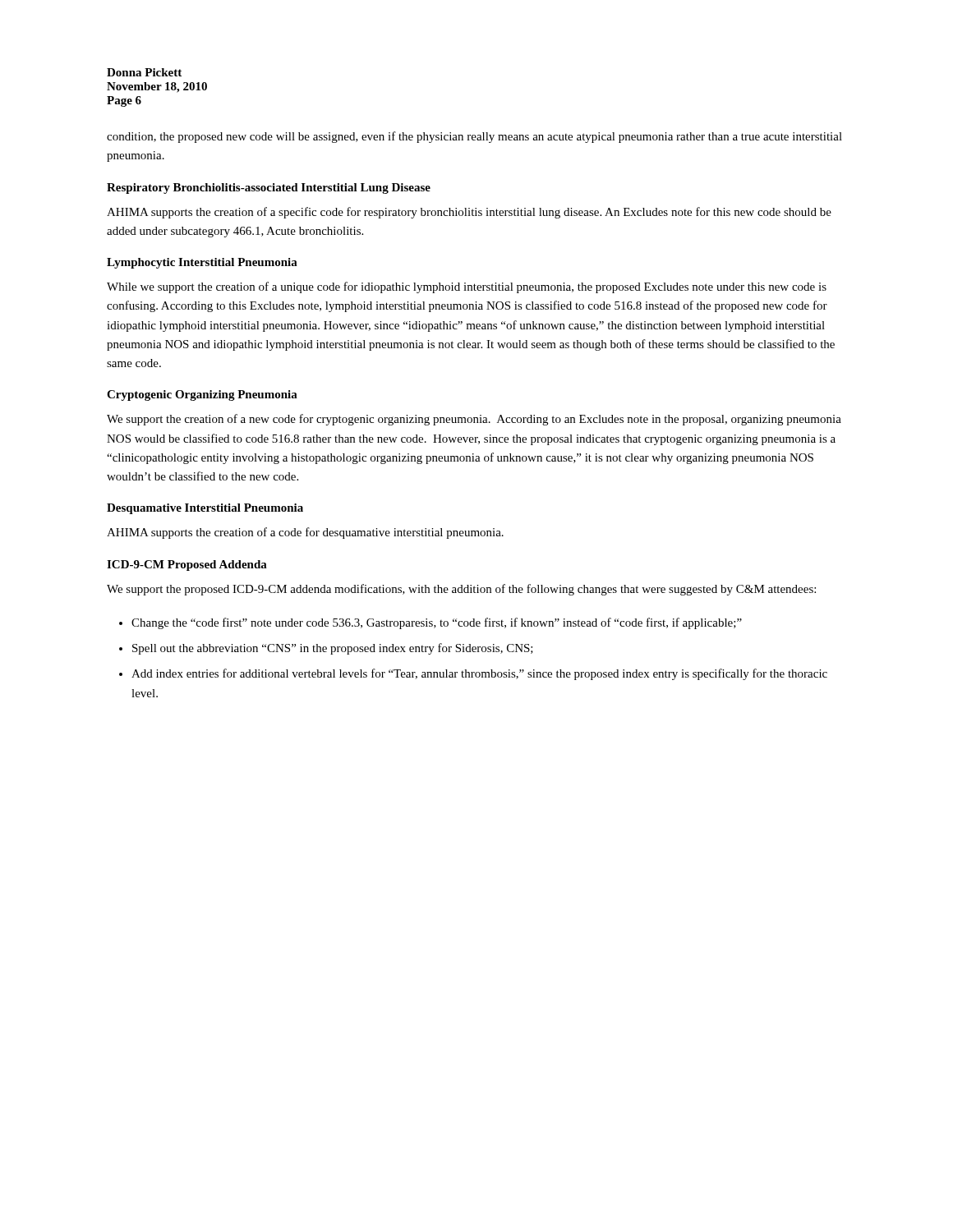Point to the region starting "ICD-9-CM Proposed Addenda"
The width and height of the screenshot is (953, 1232).
187,564
